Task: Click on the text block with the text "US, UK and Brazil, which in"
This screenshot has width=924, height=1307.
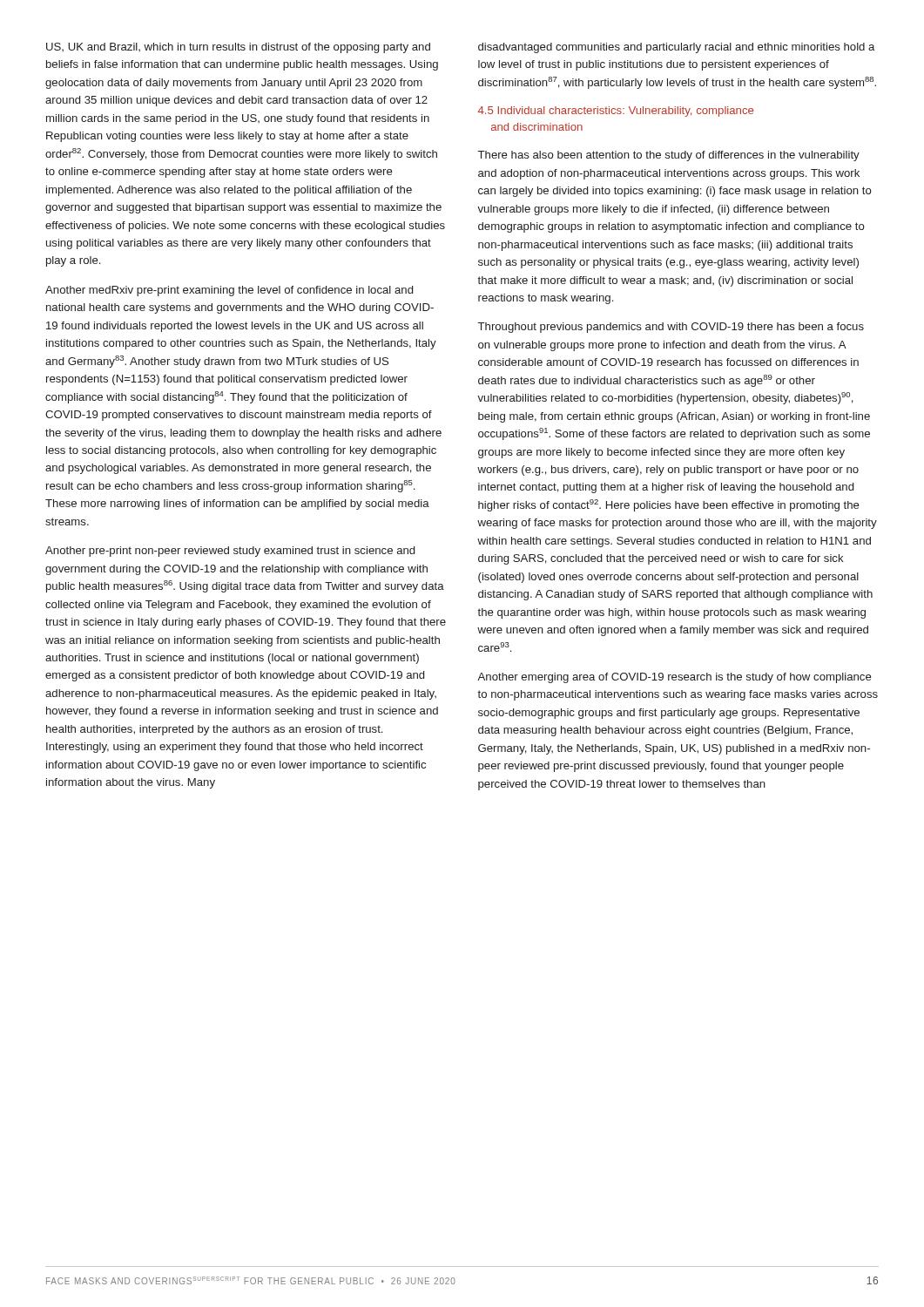Action: point(246,154)
